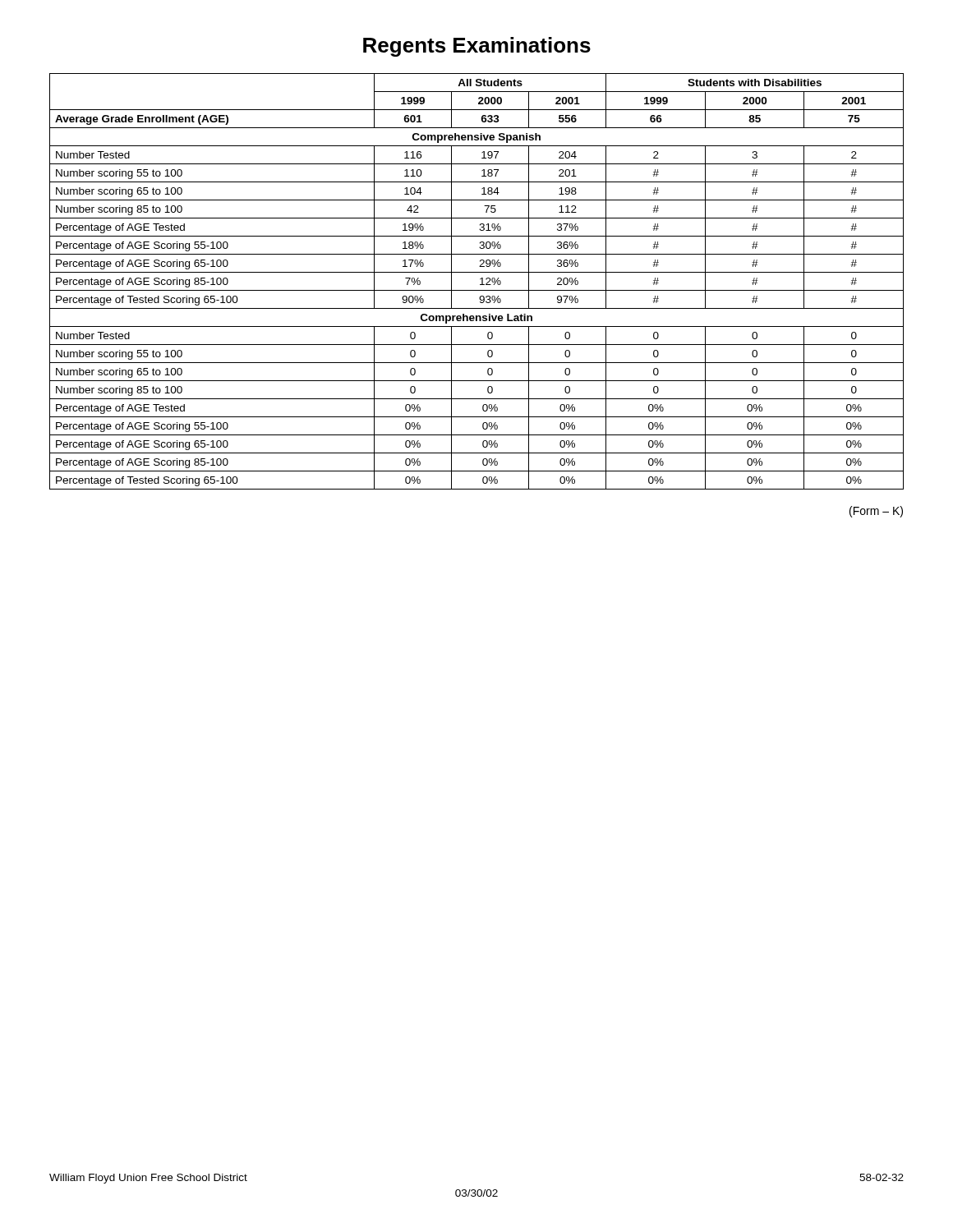Locate the element starting "(Form – K)"

pyautogui.click(x=876, y=511)
